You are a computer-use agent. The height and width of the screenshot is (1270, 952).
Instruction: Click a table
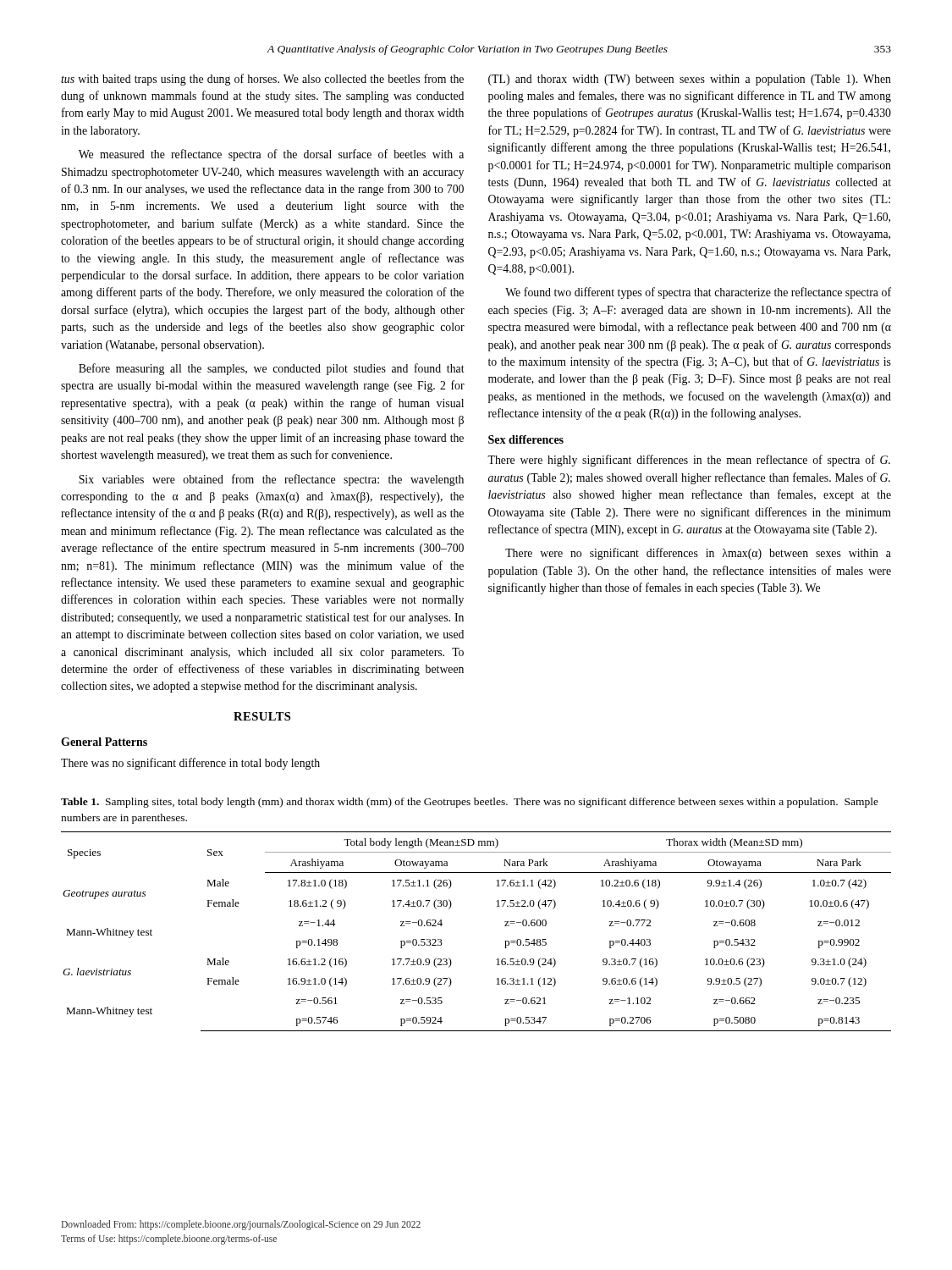(476, 931)
